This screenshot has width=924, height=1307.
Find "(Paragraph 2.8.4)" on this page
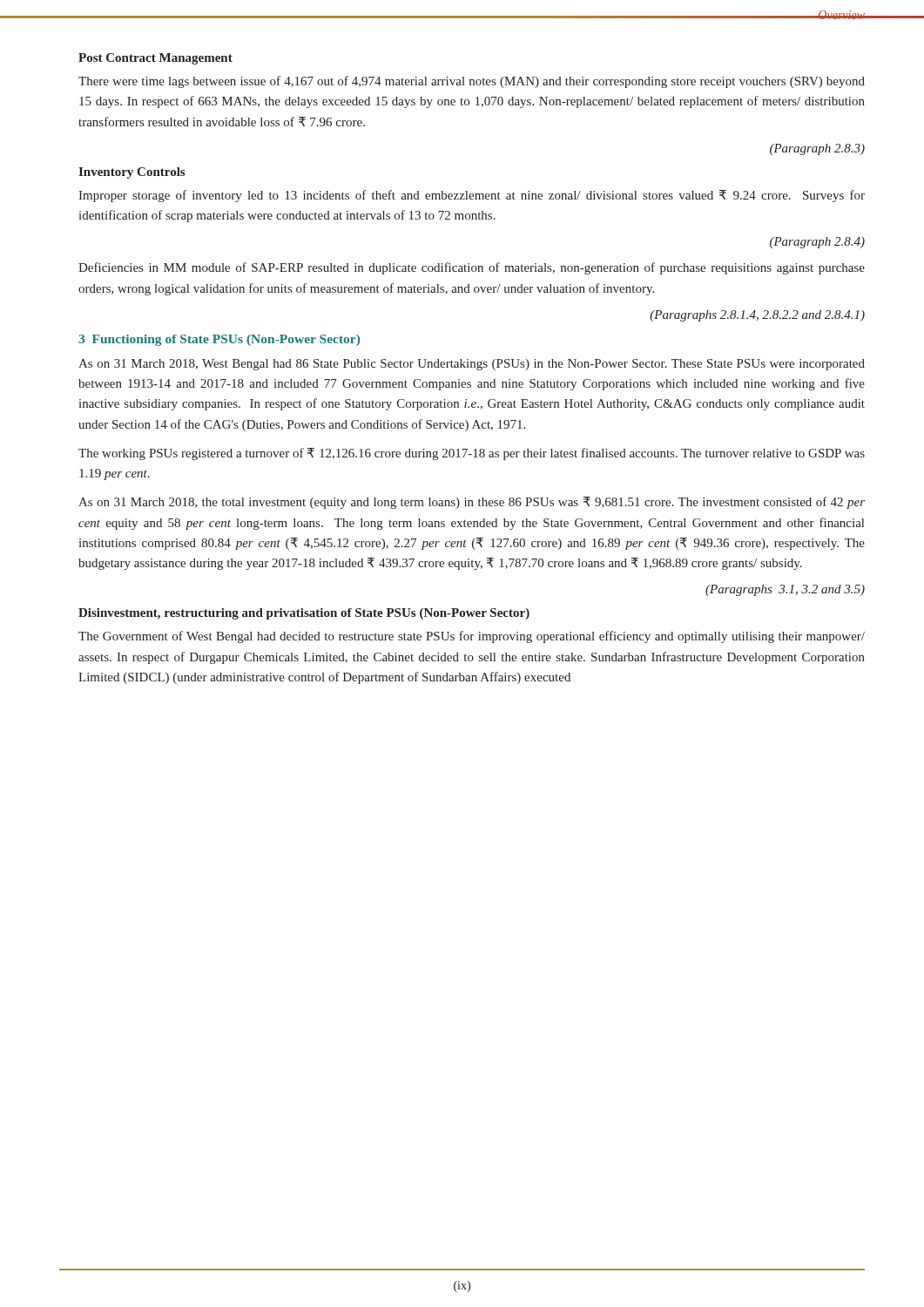[817, 242]
